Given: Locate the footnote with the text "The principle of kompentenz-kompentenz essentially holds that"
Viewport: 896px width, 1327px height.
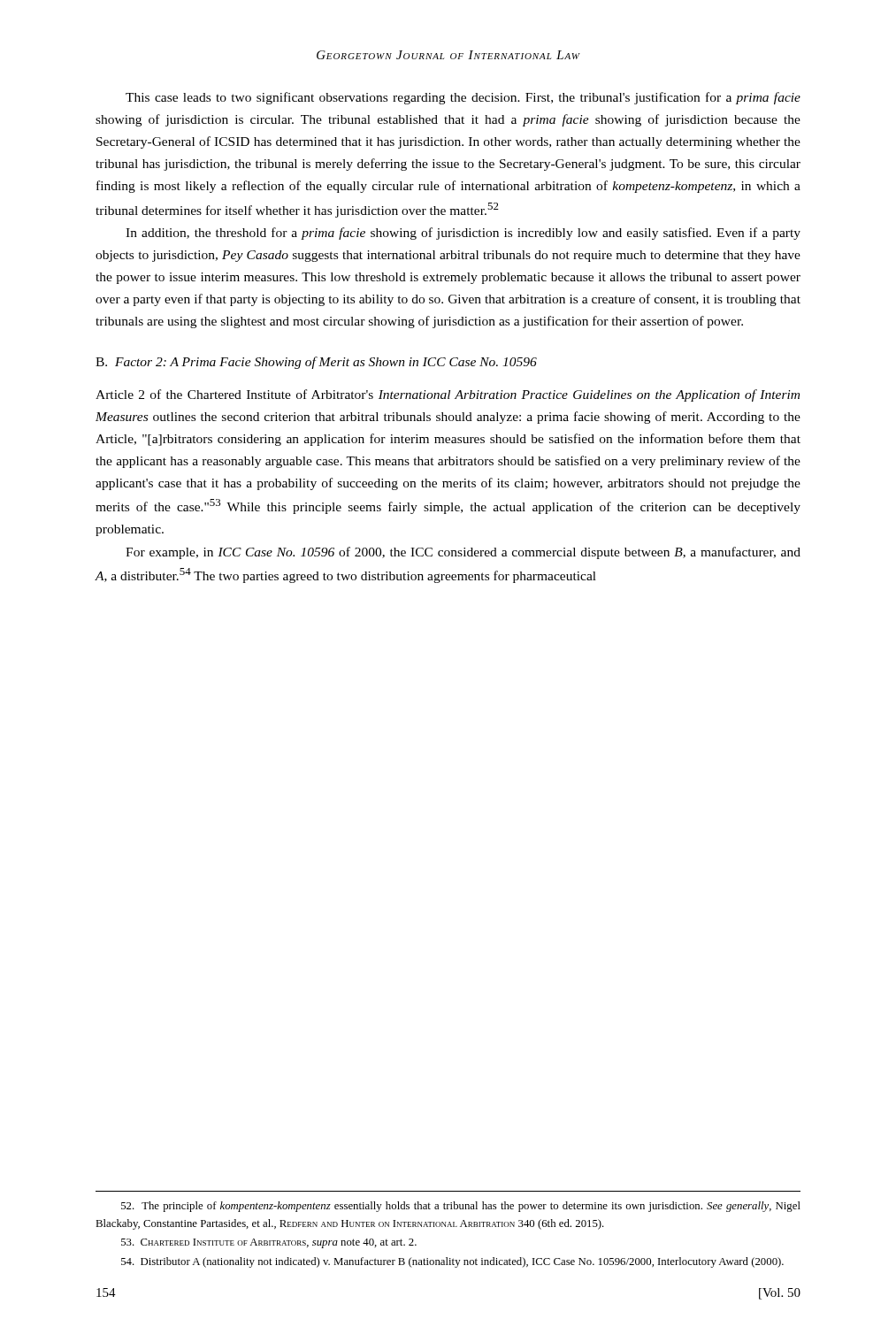Looking at the screenshot, I should click(448, 1215).
